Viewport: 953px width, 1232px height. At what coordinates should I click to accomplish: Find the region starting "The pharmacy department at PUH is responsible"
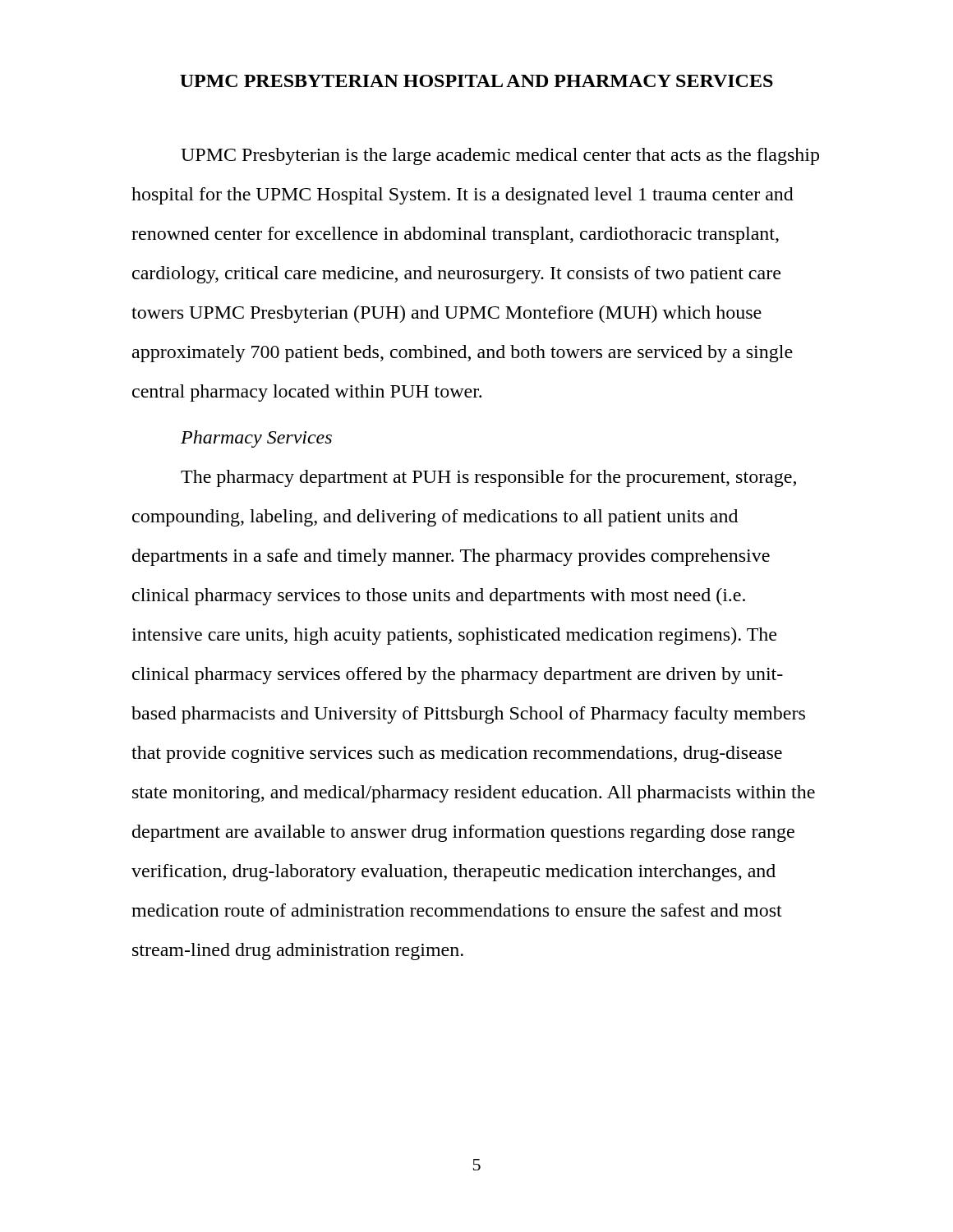[473, 713]
